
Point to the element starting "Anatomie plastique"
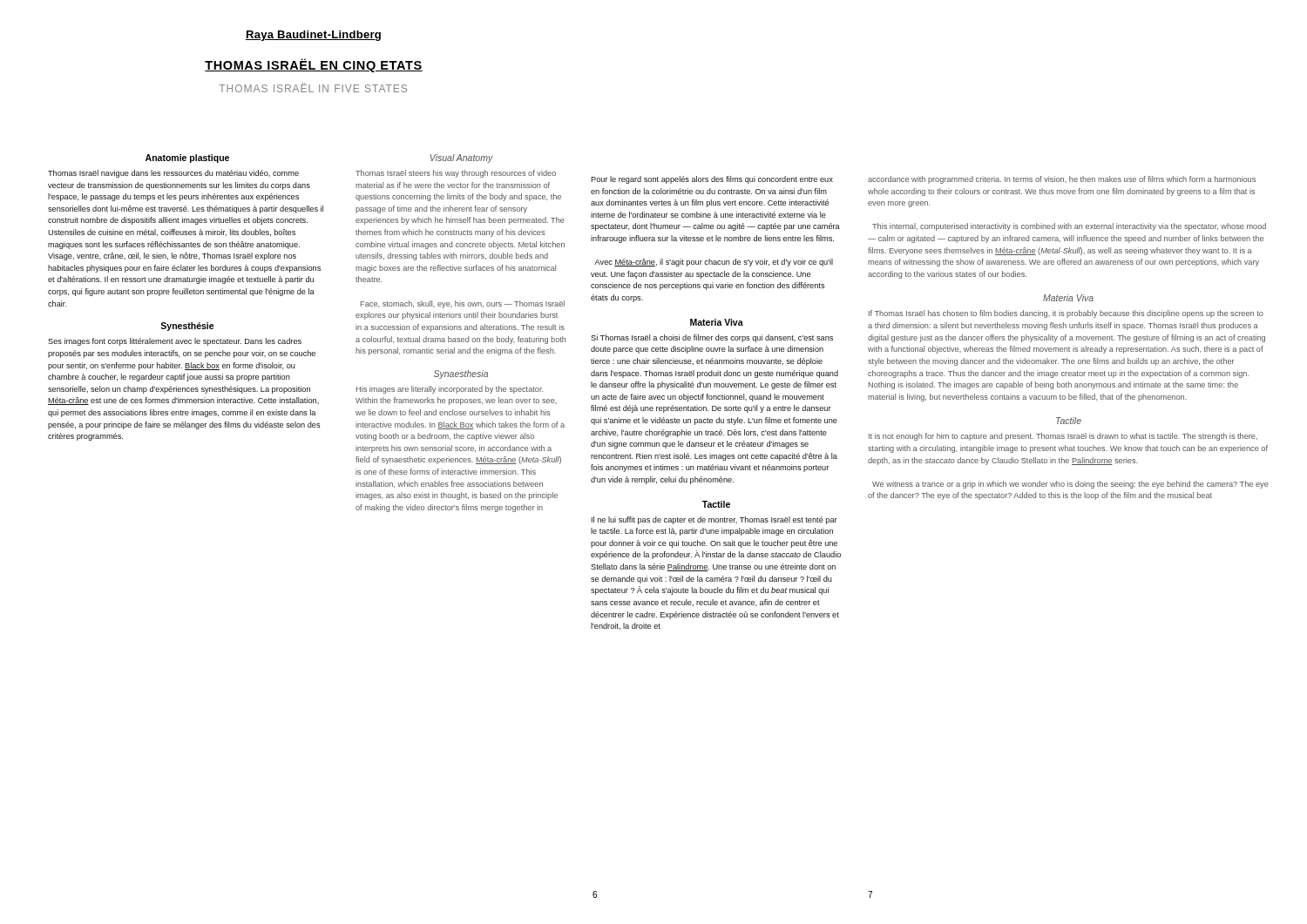coord(187,158)
